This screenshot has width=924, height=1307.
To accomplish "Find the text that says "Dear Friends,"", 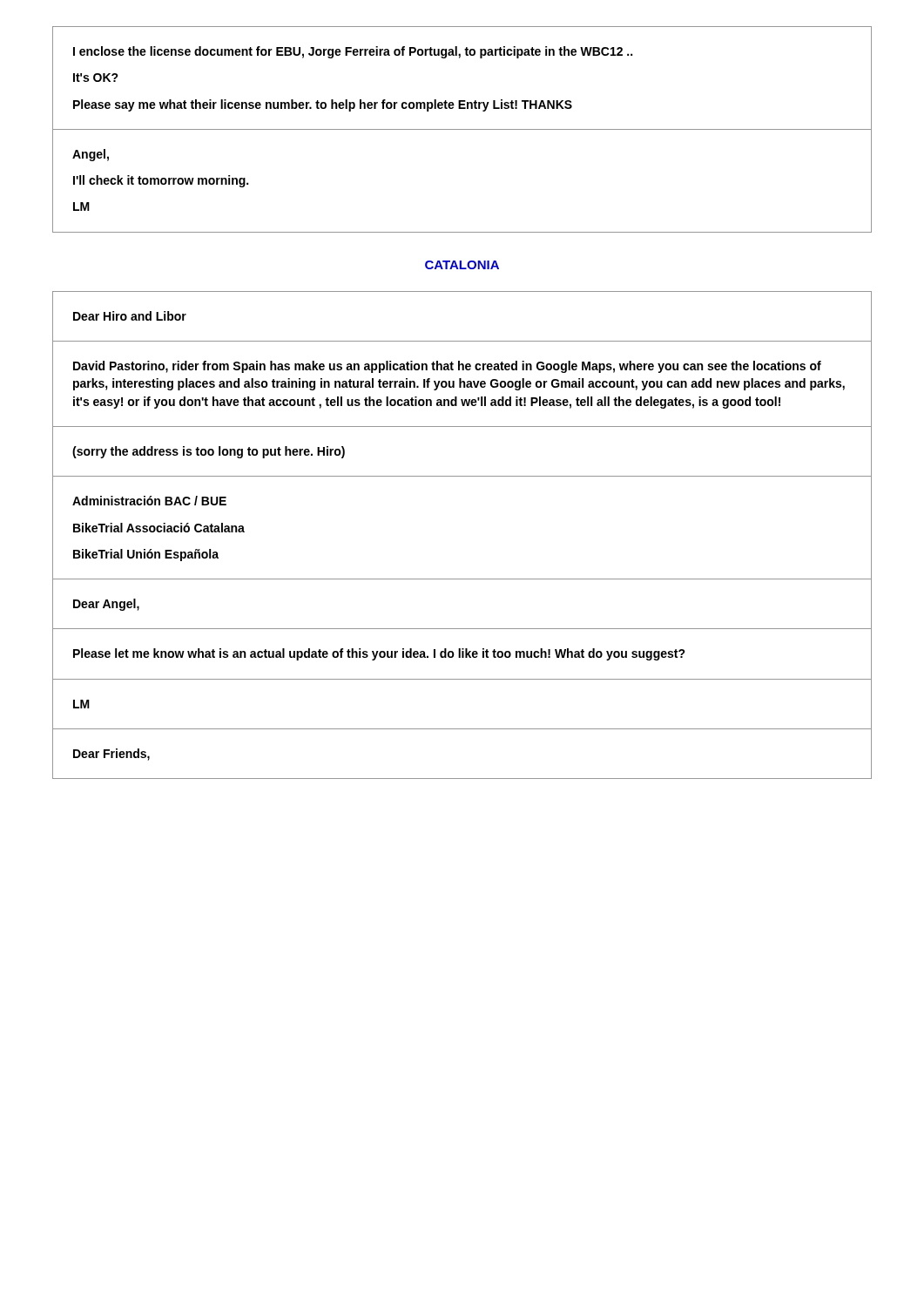I will click(x=111, y=755).
